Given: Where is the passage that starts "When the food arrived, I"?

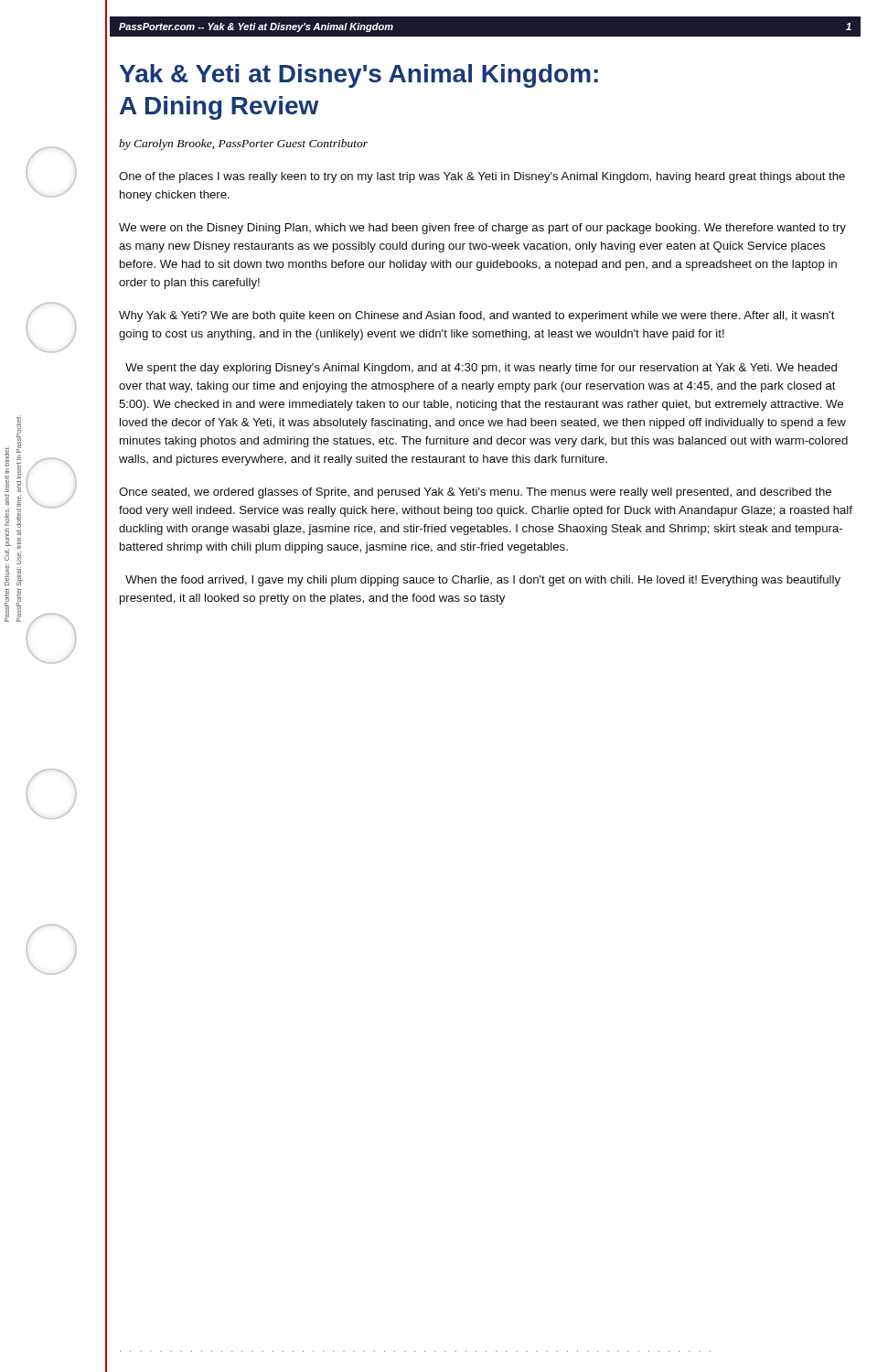Looking at the screenshot, I should point(480,589).
